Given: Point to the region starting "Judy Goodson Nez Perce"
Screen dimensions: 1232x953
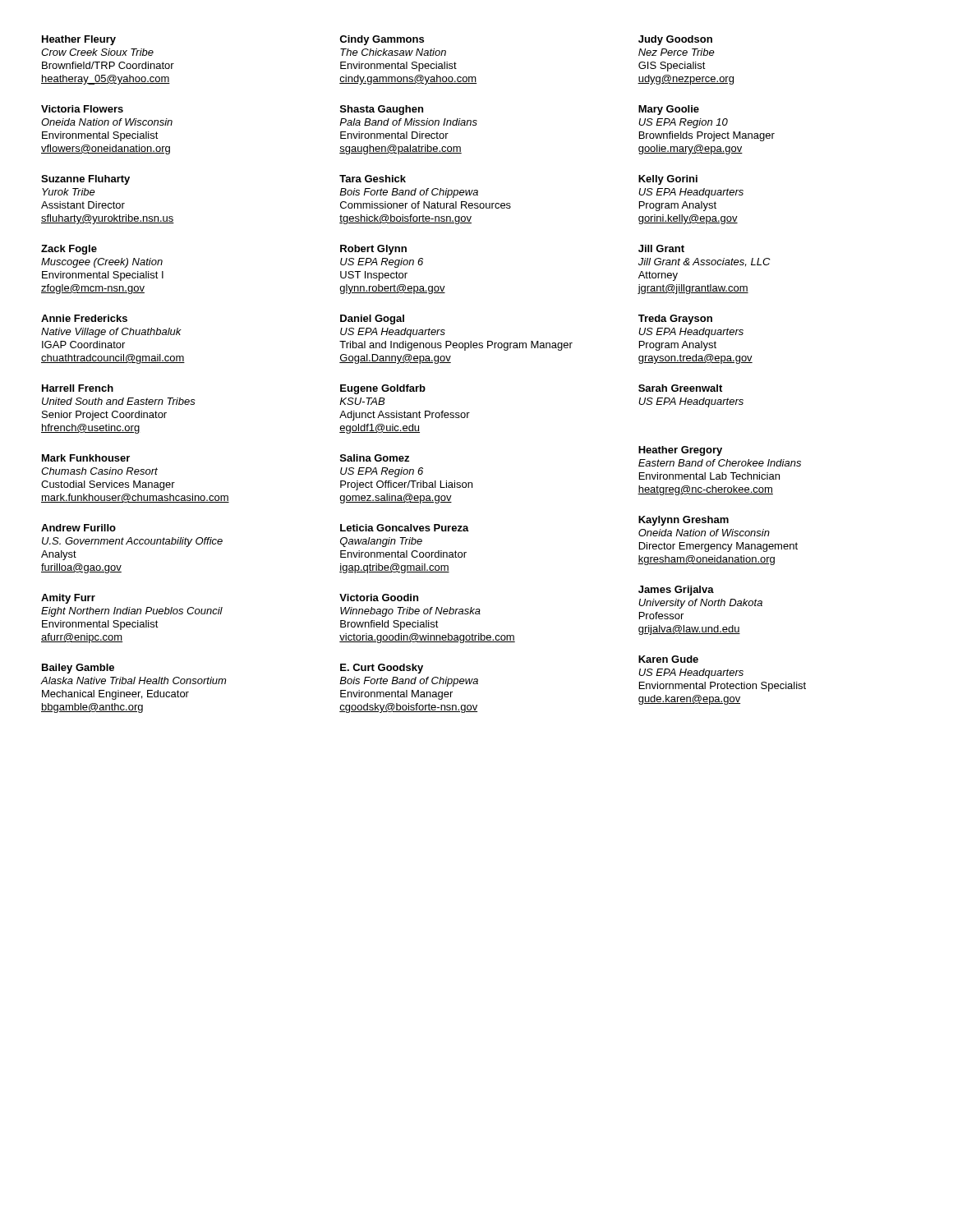Looking at the screenshot, I should [x=675, y=40].
